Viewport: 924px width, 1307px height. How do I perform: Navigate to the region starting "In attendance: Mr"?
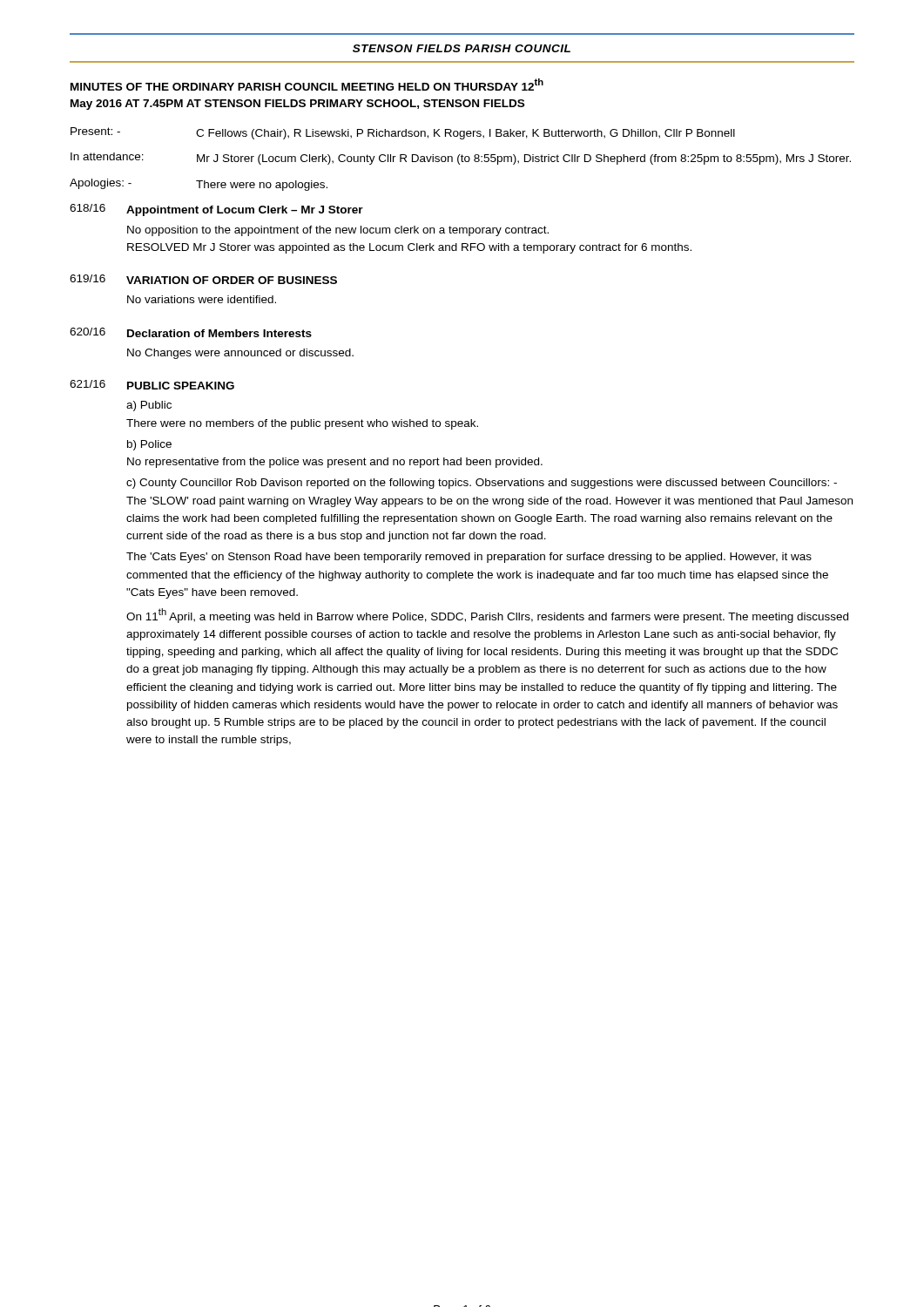462,159
